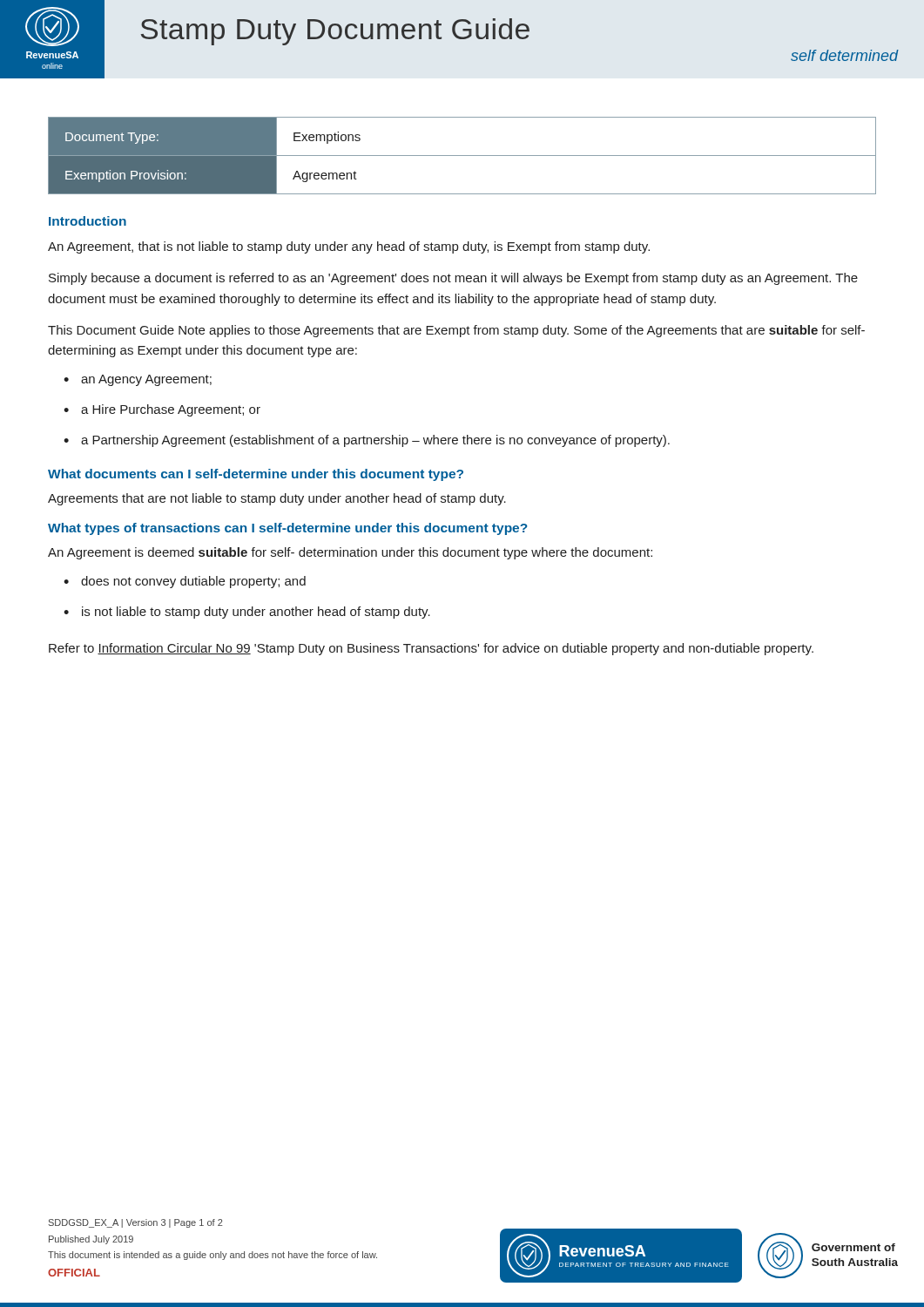Find a table
The width and height of the screenshot is (924, 1307).
462,156
